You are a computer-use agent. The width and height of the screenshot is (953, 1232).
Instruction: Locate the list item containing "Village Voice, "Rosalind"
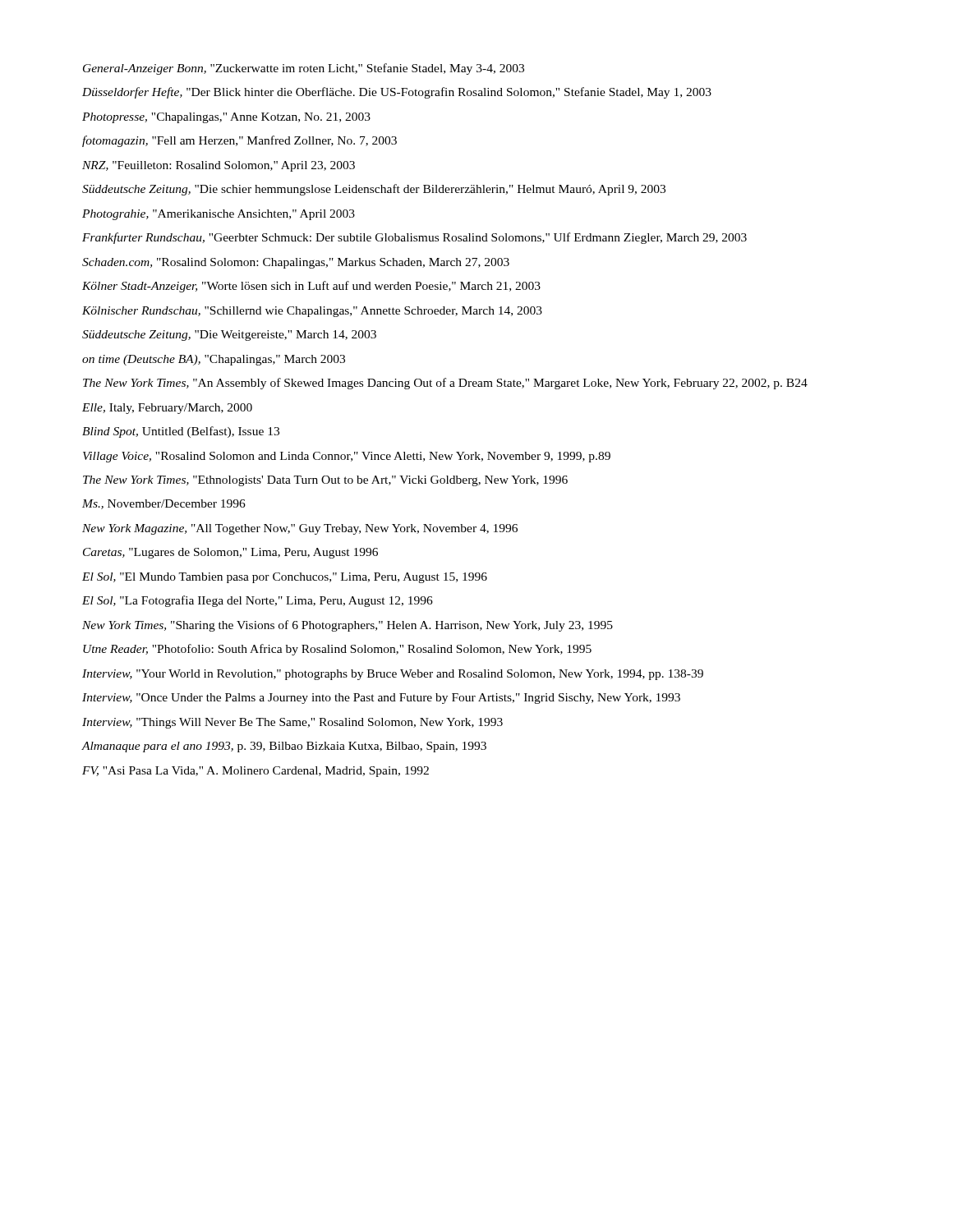point(363,455)
